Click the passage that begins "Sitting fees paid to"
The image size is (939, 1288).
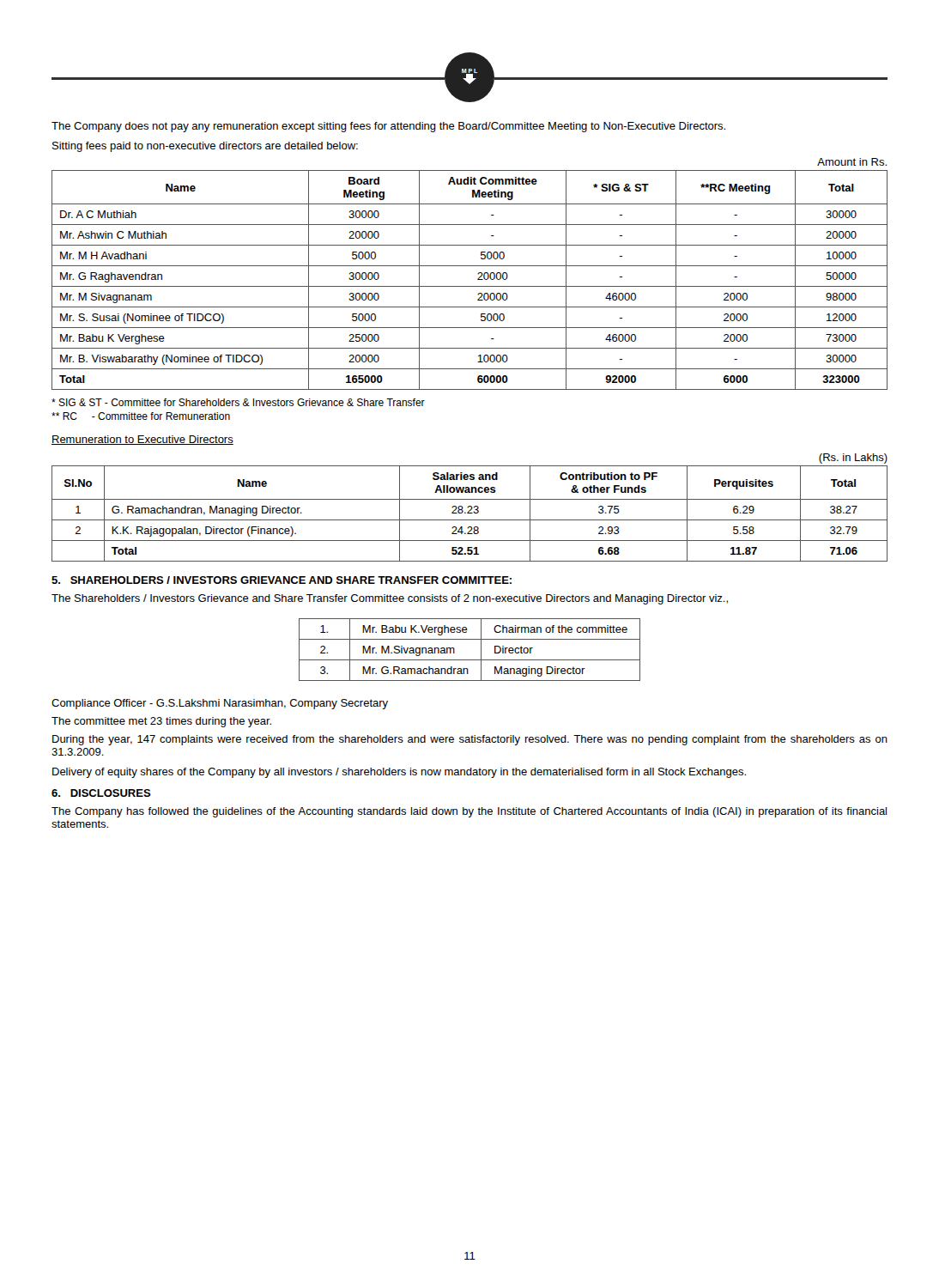(x=205, y=146)
